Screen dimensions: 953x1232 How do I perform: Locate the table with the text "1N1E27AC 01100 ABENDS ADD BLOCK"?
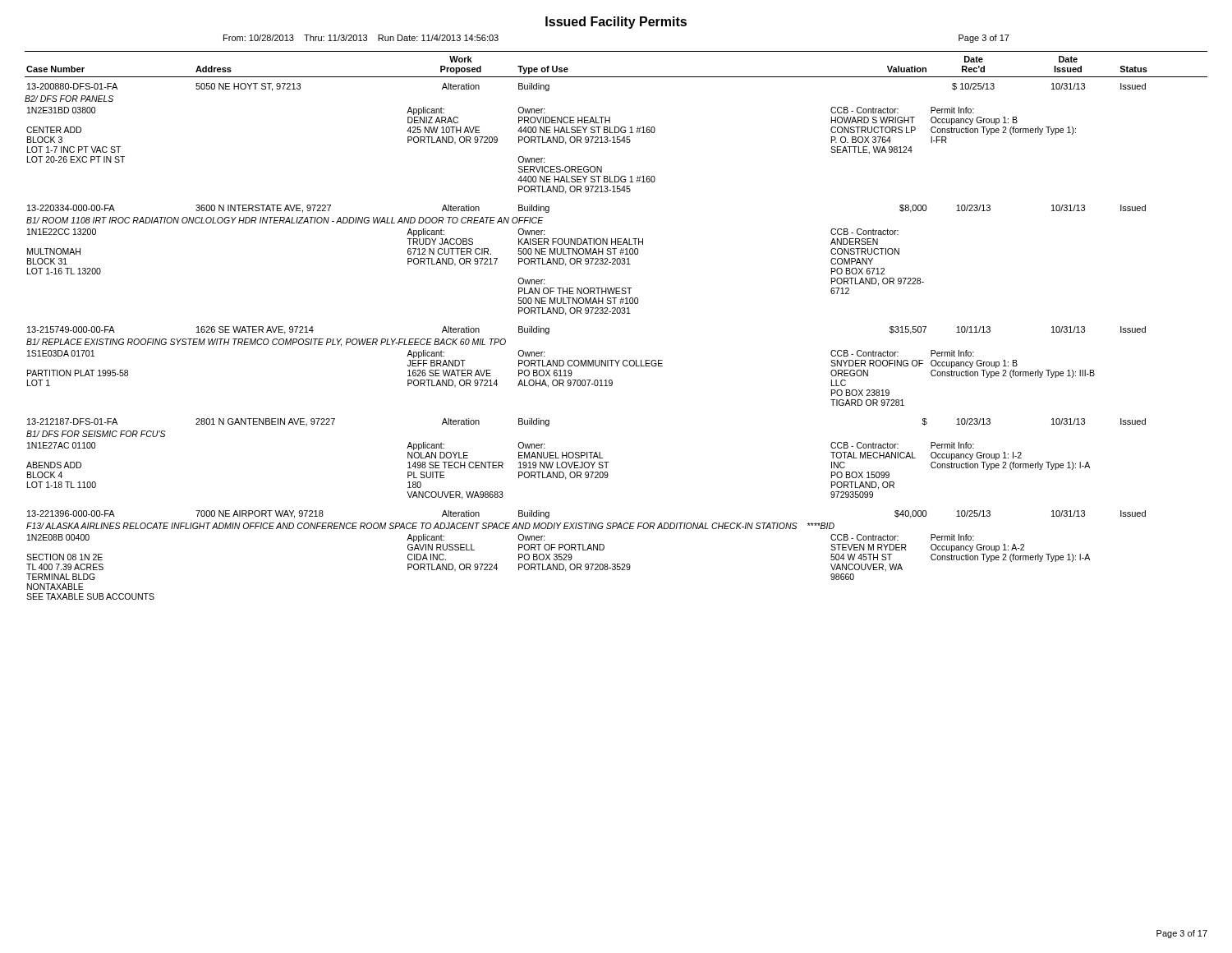[616, 326]
